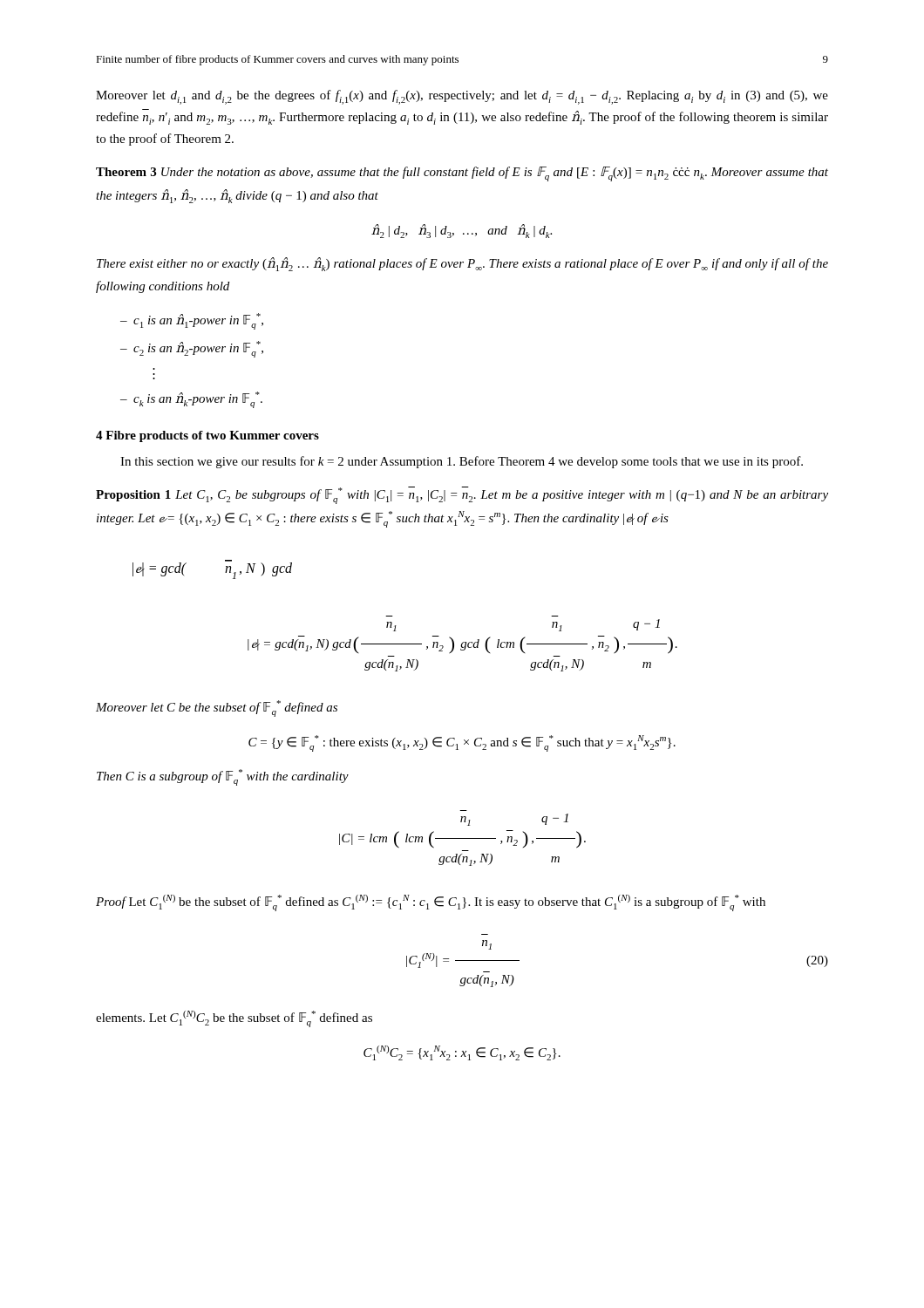Navigate to the text starting "– ck is an n̂k-power in"
This screenshot has height=1308, width=924.
click(x=192, y=398)
